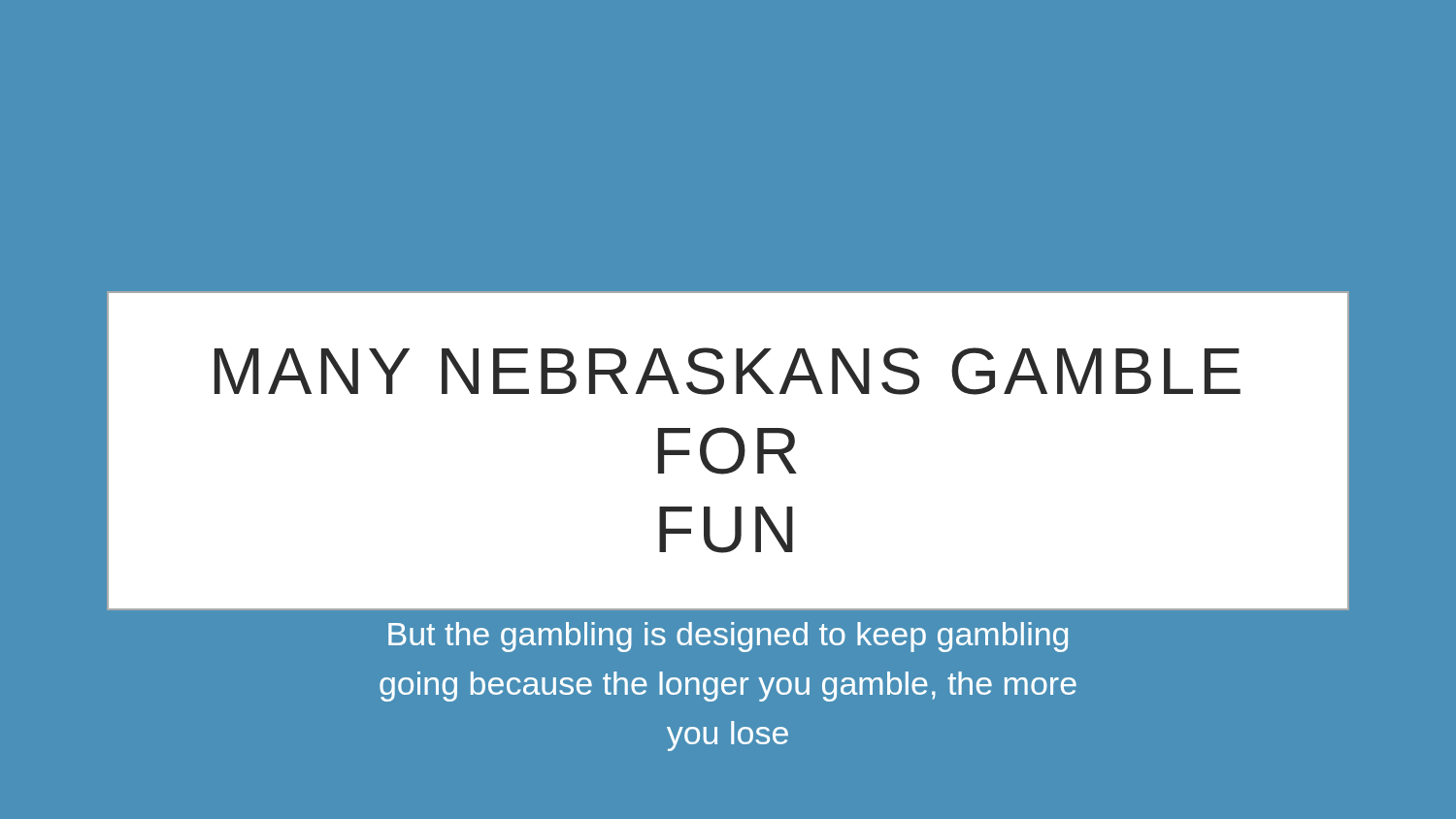Select the text block with the text "But the gambling is"
The image size is (1456, 819).
click(x=728, y=683)
